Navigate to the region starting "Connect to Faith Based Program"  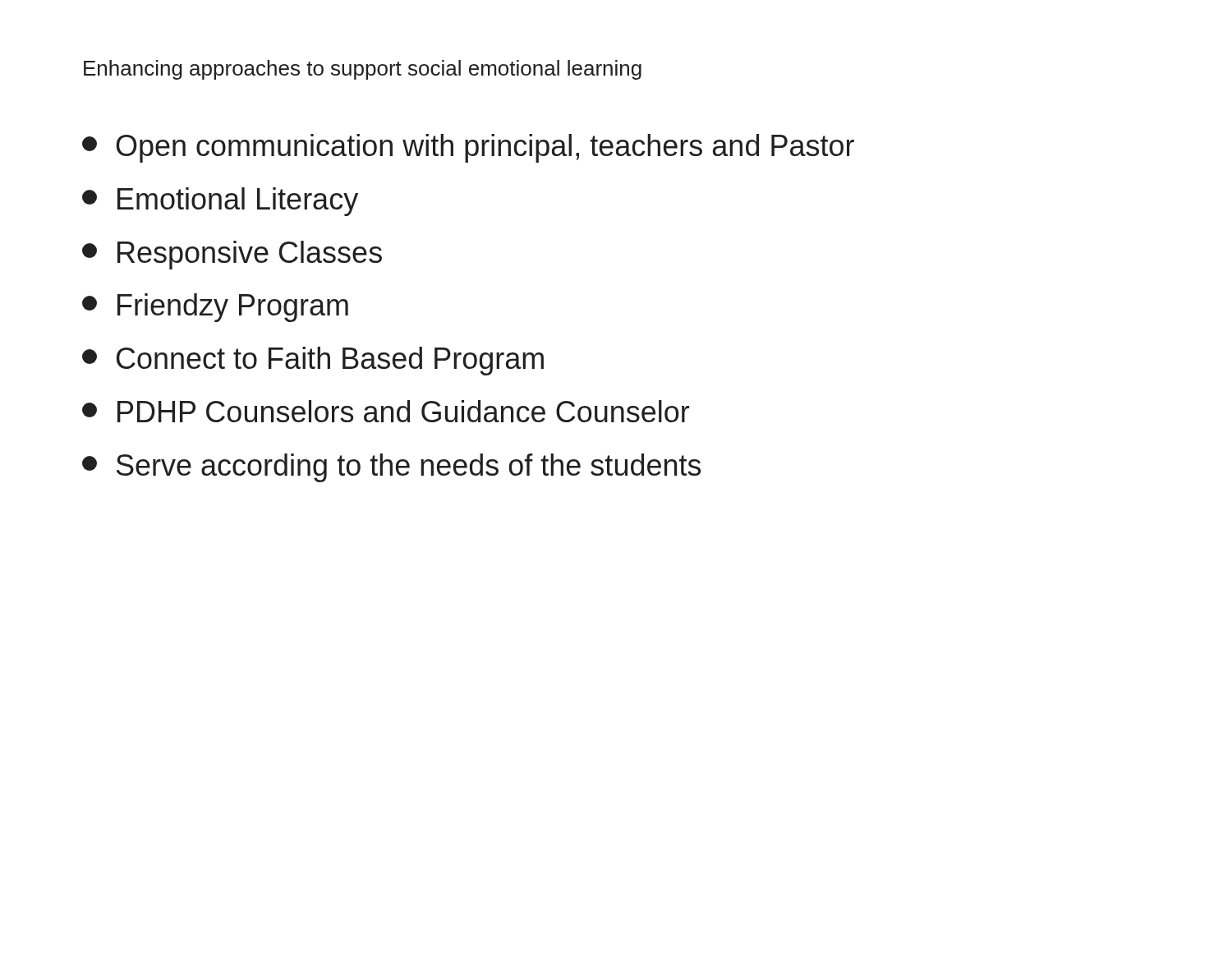click(x=314, y=360)
